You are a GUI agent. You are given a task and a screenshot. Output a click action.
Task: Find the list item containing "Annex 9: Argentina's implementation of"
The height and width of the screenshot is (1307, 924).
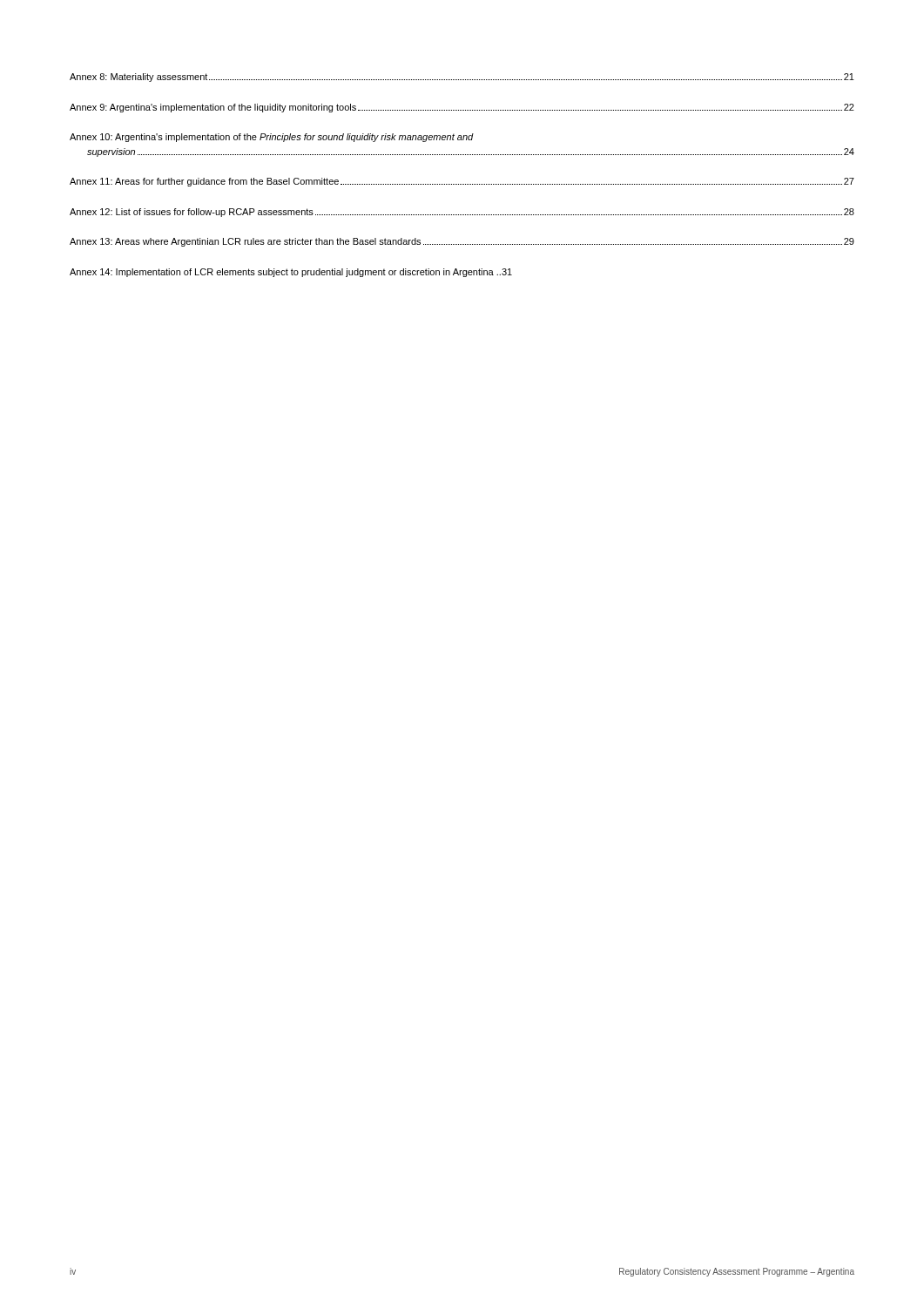coord(462,107)
